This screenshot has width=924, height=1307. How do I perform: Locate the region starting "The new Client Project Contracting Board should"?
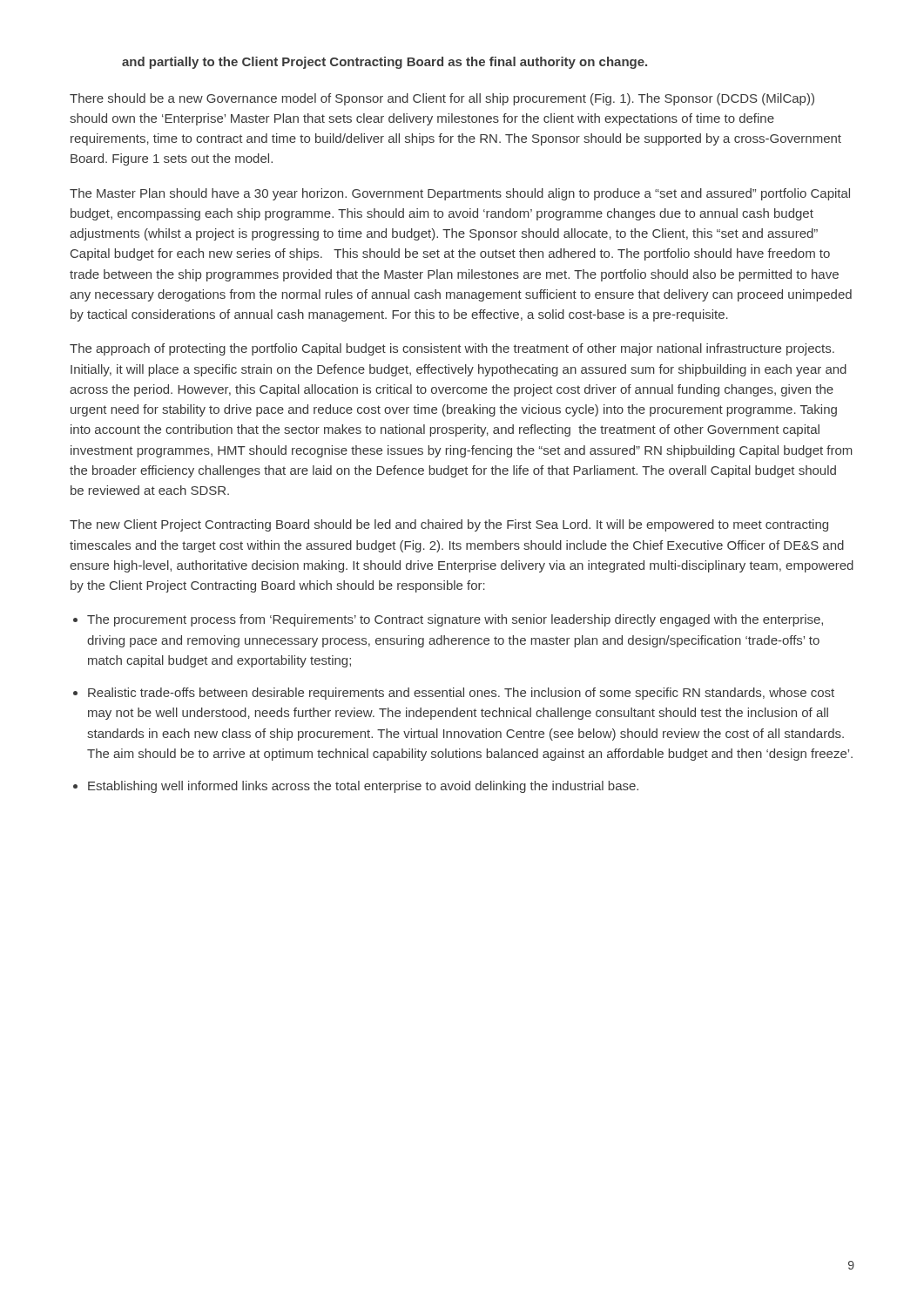coord(462,555)
